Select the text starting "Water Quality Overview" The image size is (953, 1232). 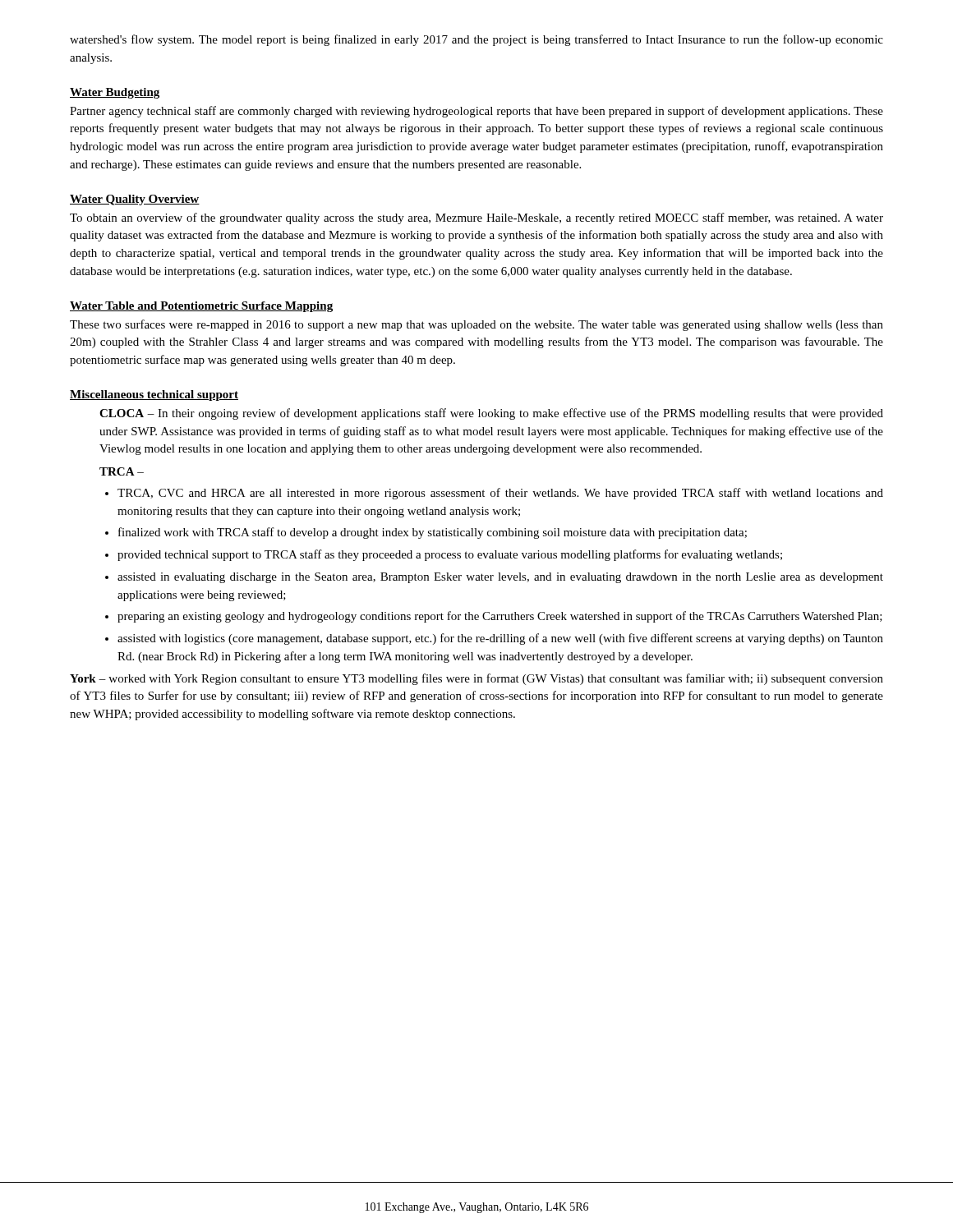135,200
